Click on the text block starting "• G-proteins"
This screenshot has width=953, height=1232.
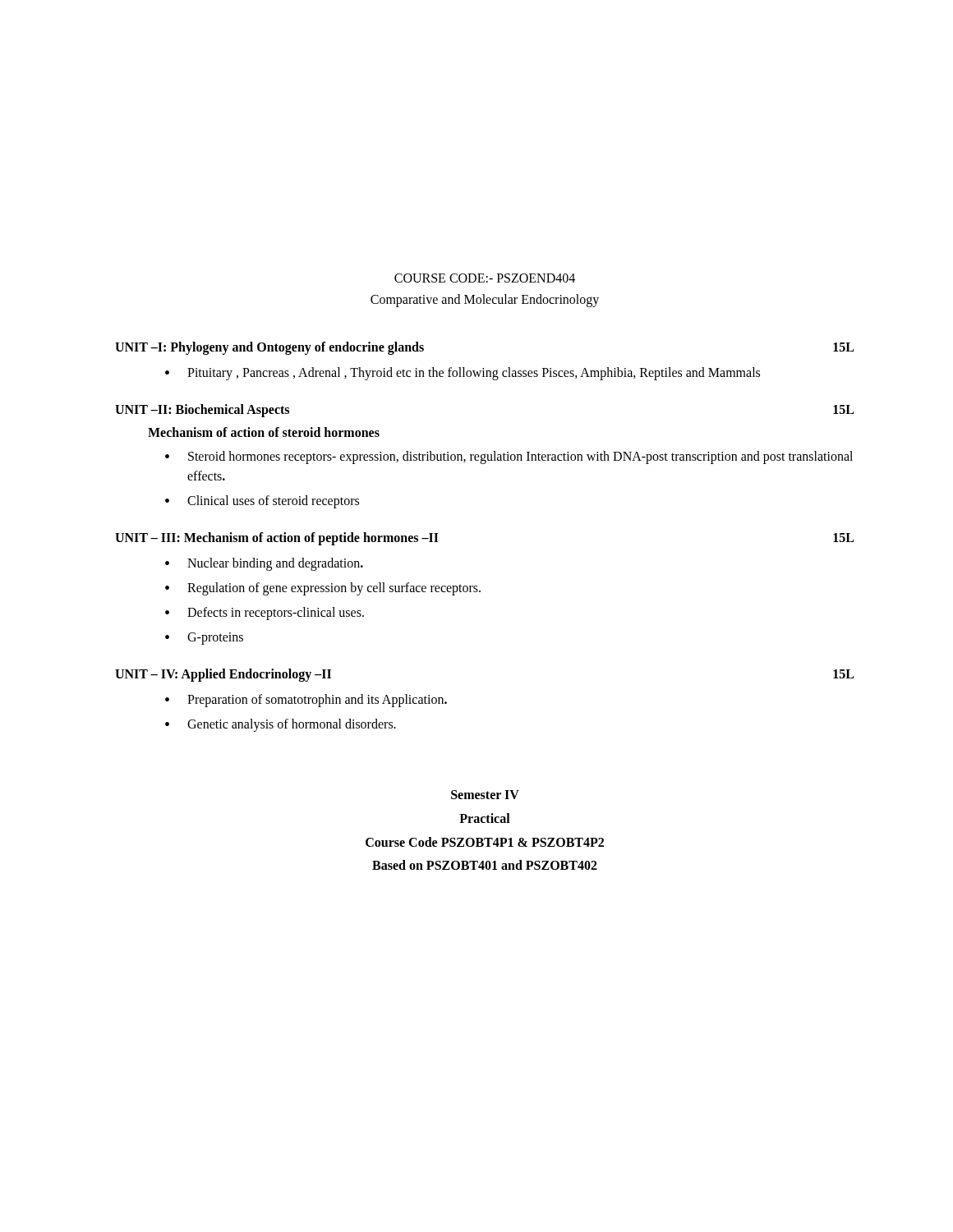204,639
